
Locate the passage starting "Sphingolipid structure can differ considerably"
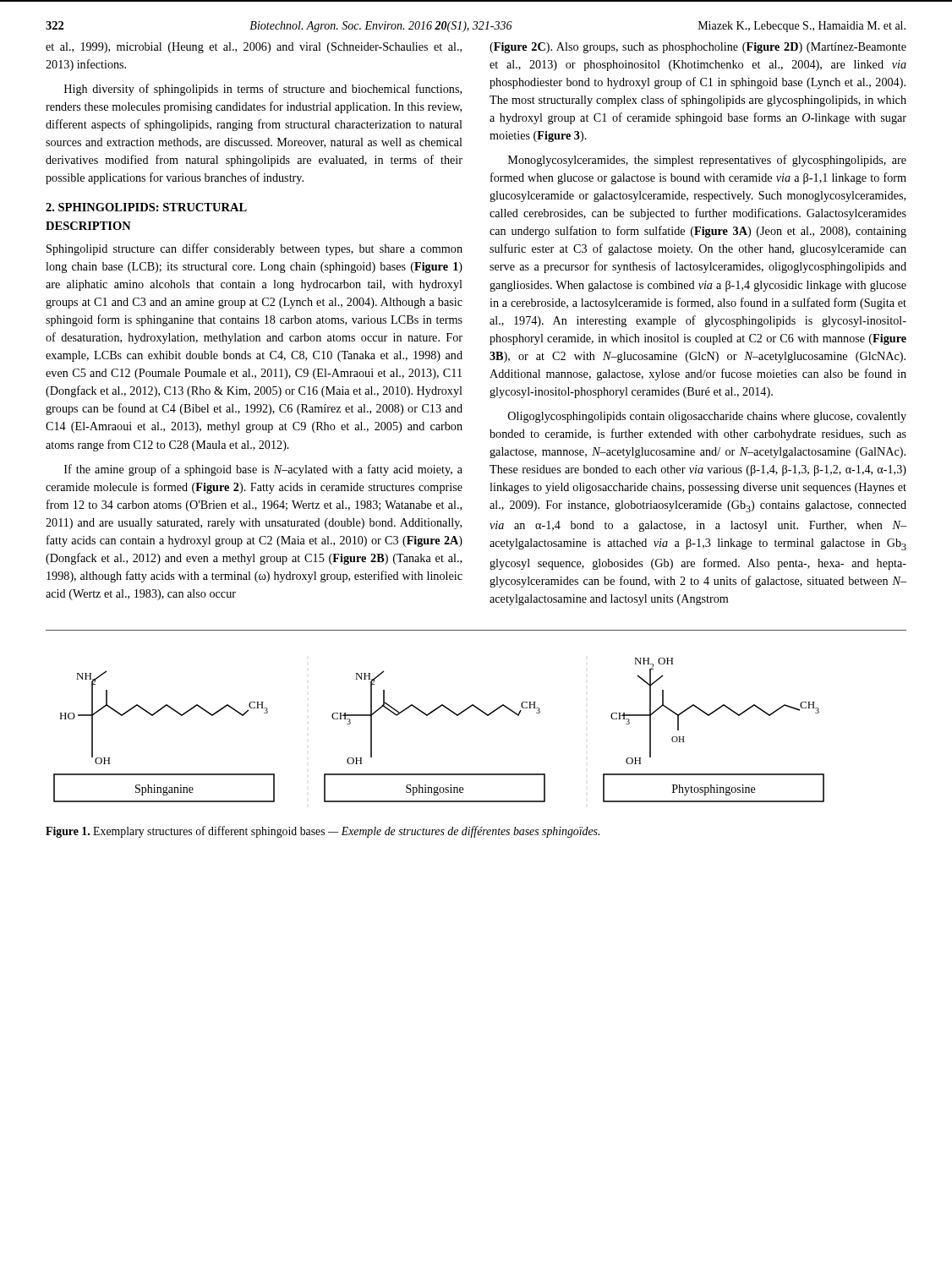pos(254,421)
